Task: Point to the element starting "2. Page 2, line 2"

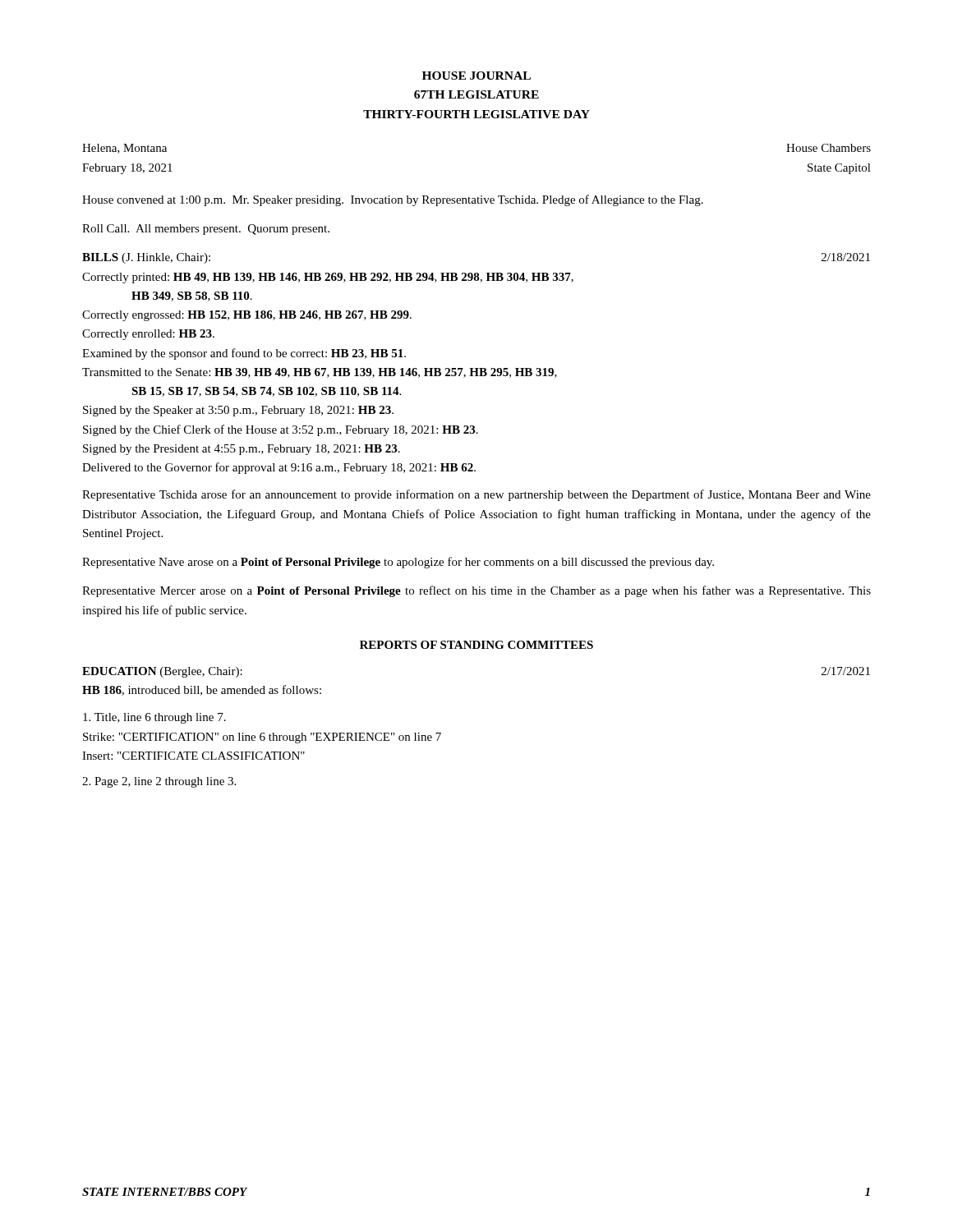Action: [x=159, y=781]
